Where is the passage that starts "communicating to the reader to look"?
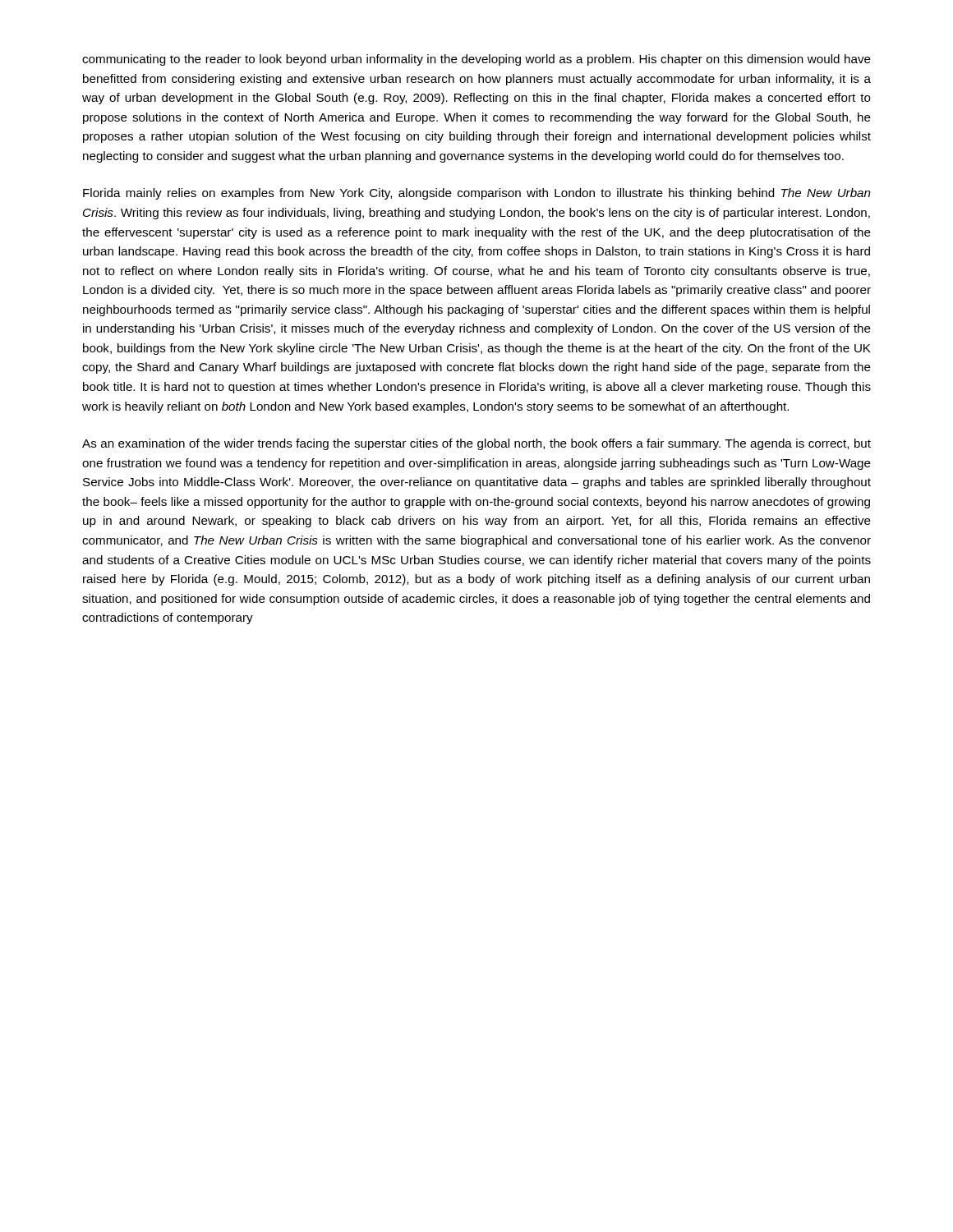 click(x=476, y=107)
